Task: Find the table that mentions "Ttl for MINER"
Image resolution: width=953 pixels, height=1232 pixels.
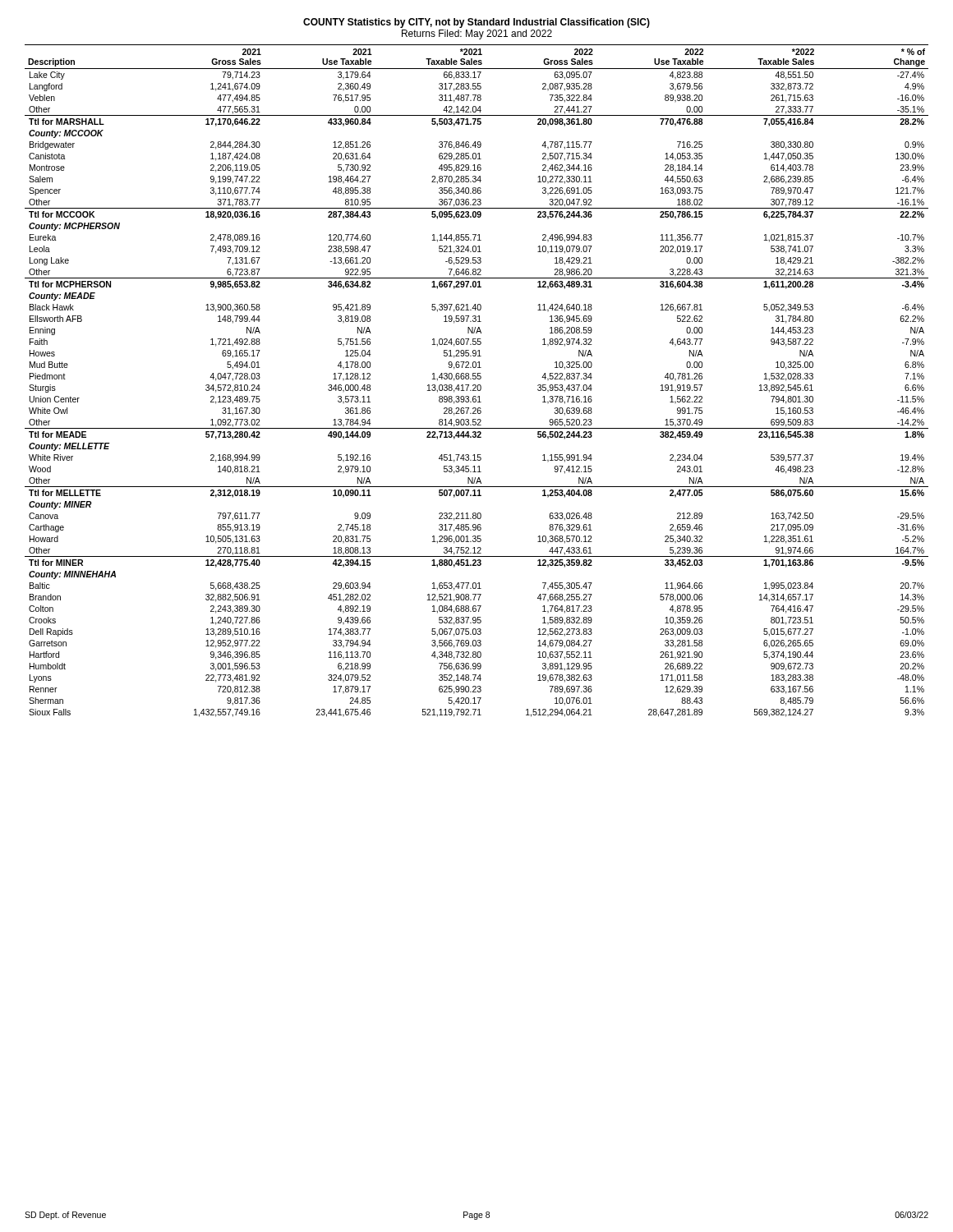Action: click(x=476, y=381)
